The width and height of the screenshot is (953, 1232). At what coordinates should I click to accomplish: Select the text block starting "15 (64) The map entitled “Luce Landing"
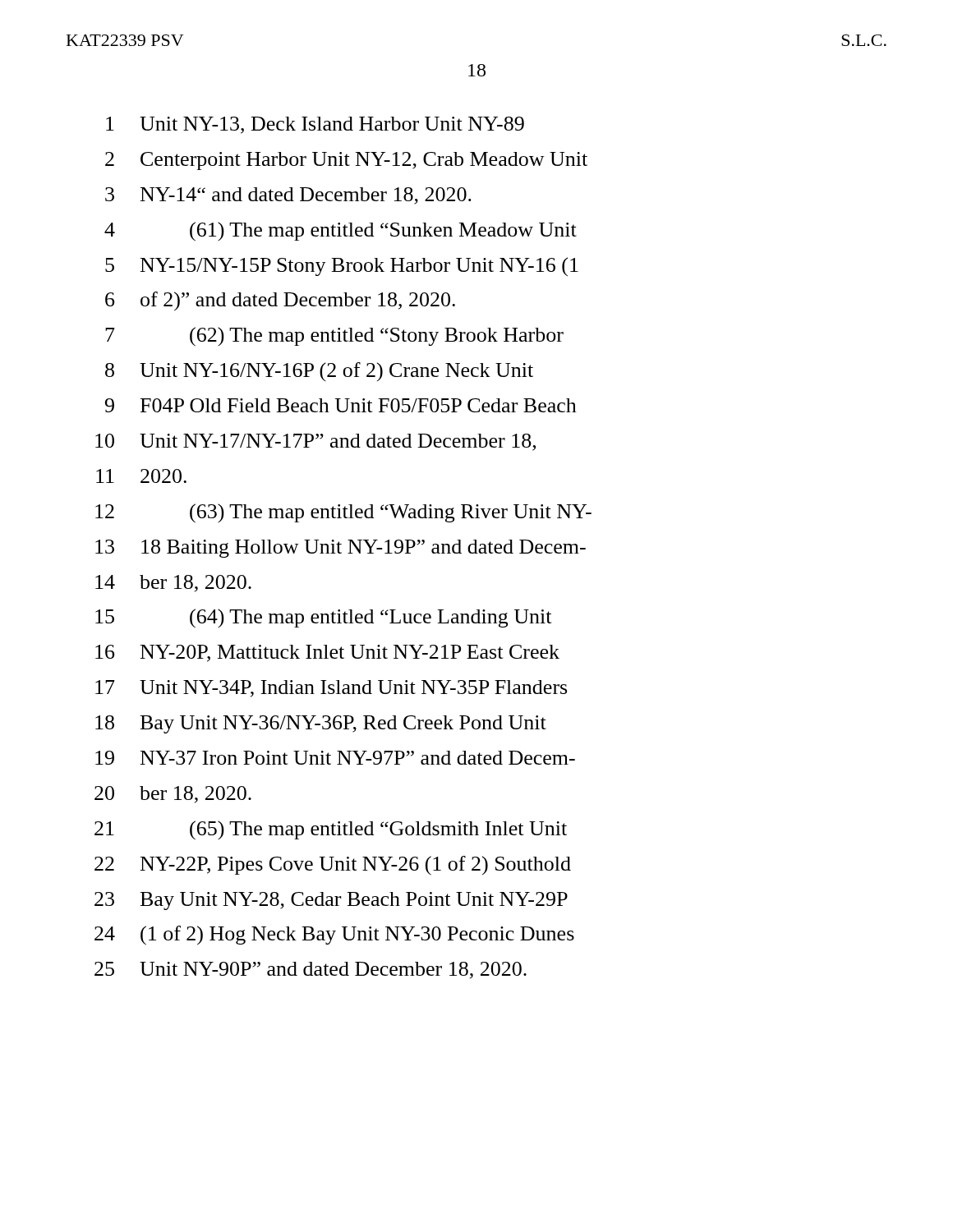coord(476,618)
